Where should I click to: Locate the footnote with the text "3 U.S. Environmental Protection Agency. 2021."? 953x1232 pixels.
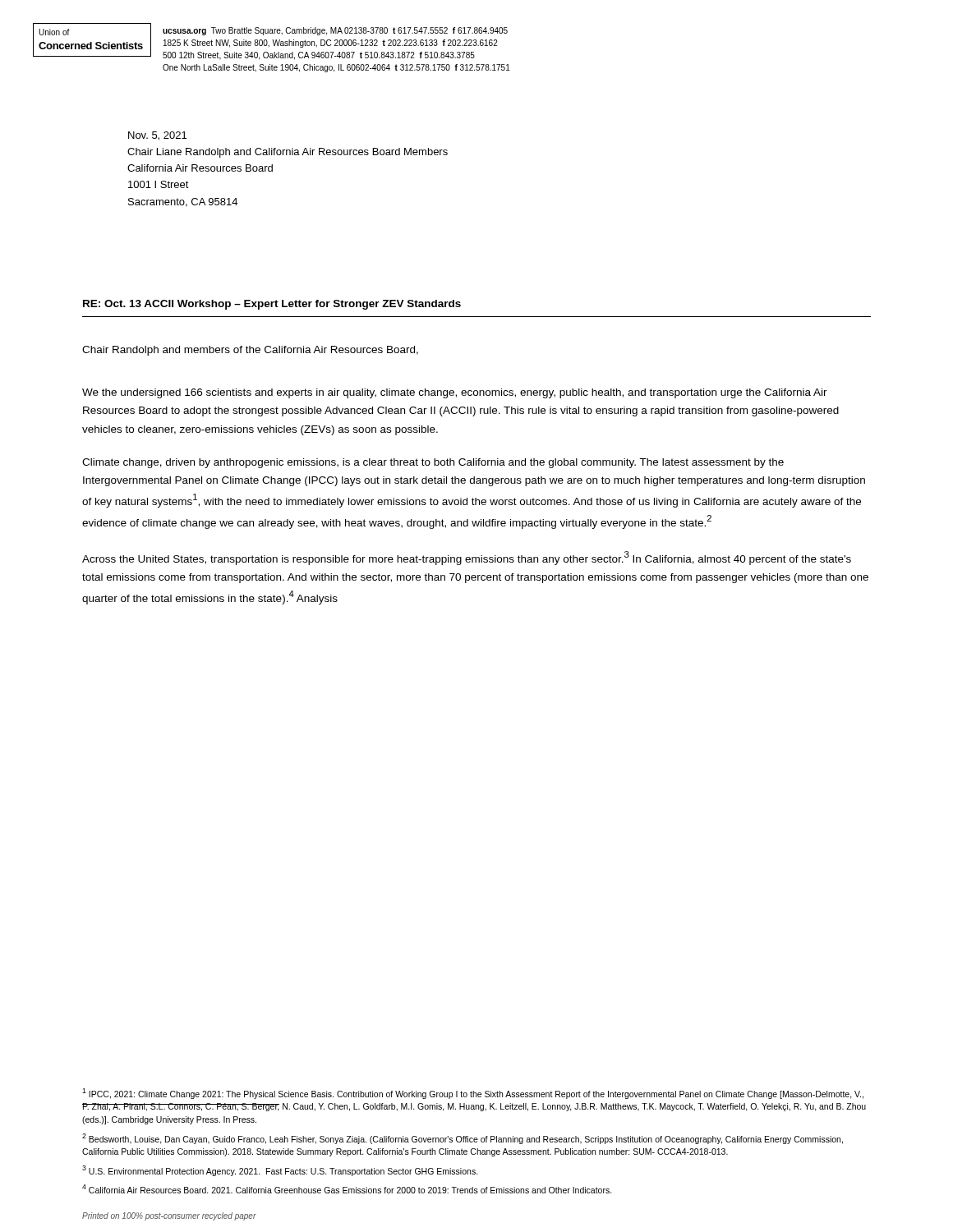pos(280,1169)
